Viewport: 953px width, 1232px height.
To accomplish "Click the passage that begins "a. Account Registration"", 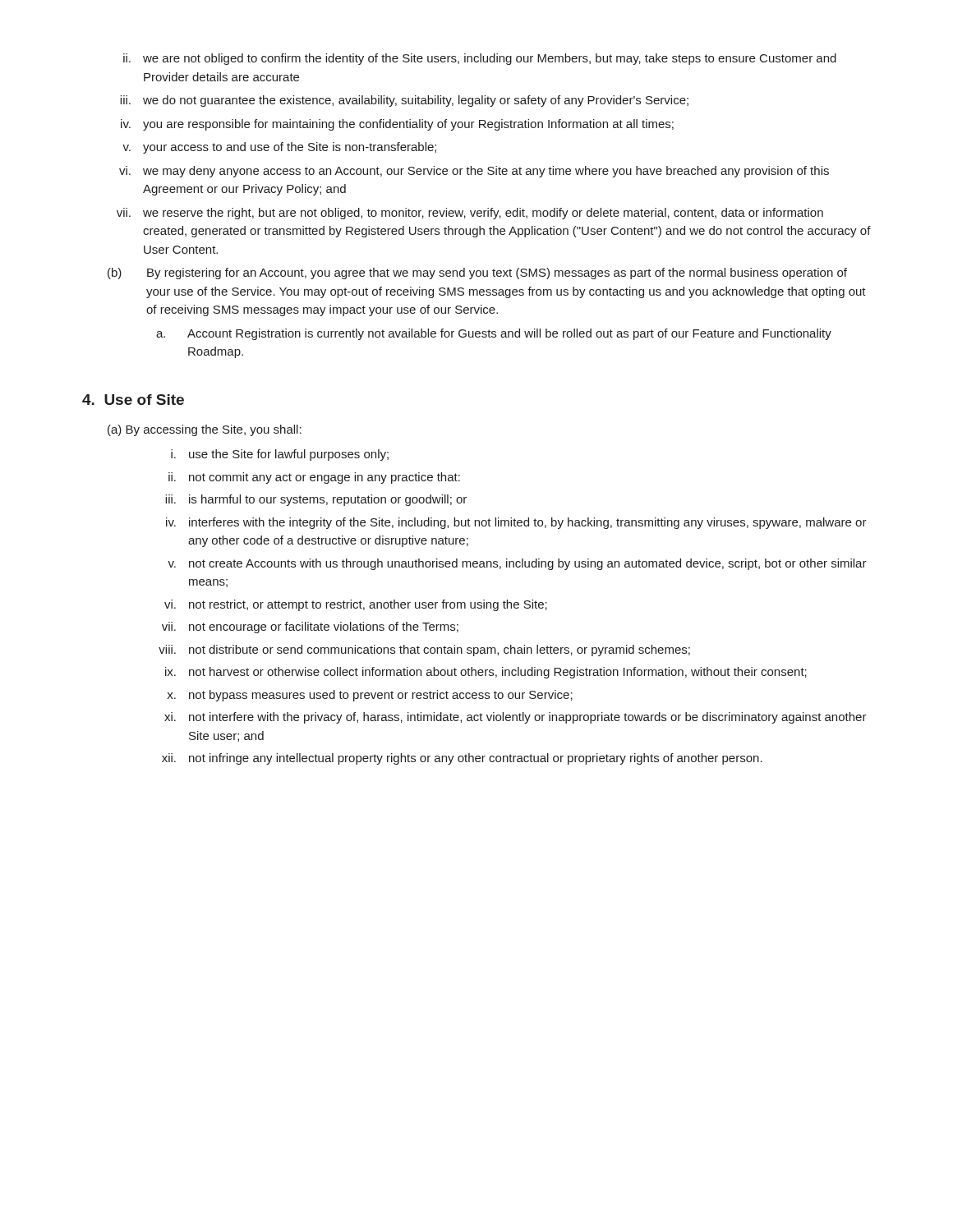I will pyautogui.click(x=513, y=342).
